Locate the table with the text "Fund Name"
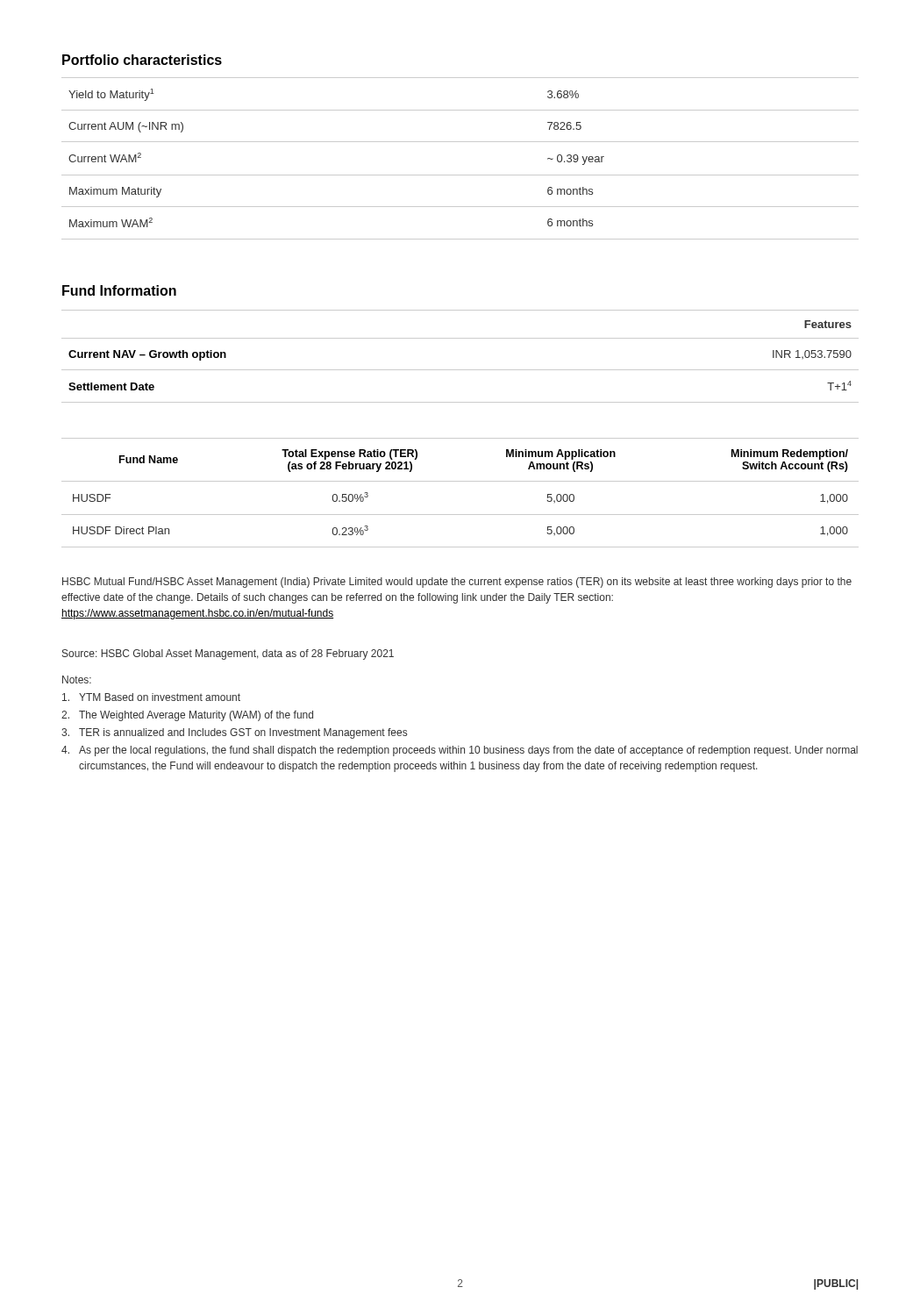 [460, 493]
